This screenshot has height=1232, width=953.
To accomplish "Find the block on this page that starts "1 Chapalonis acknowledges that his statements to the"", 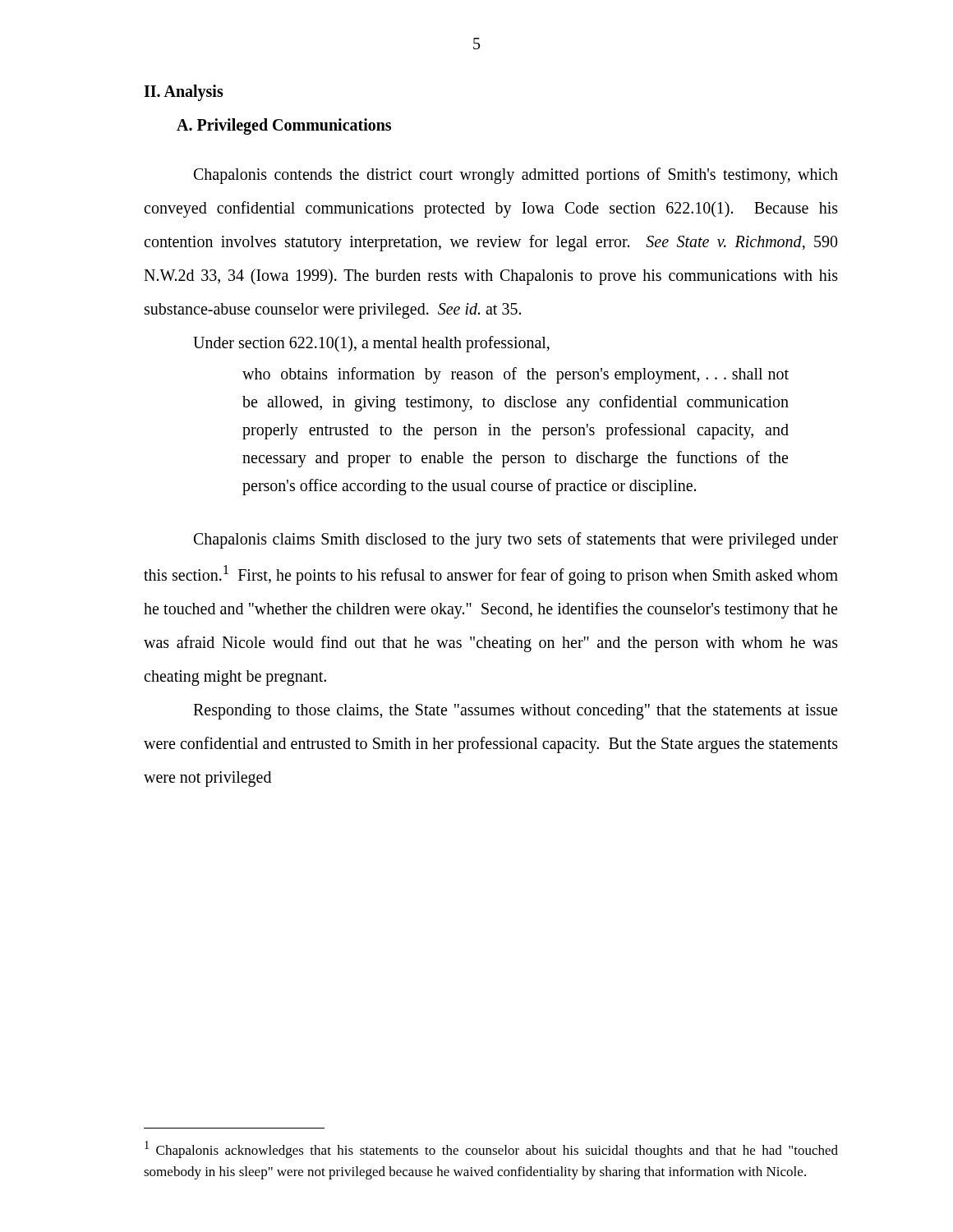I will (x=491, y=1159).
